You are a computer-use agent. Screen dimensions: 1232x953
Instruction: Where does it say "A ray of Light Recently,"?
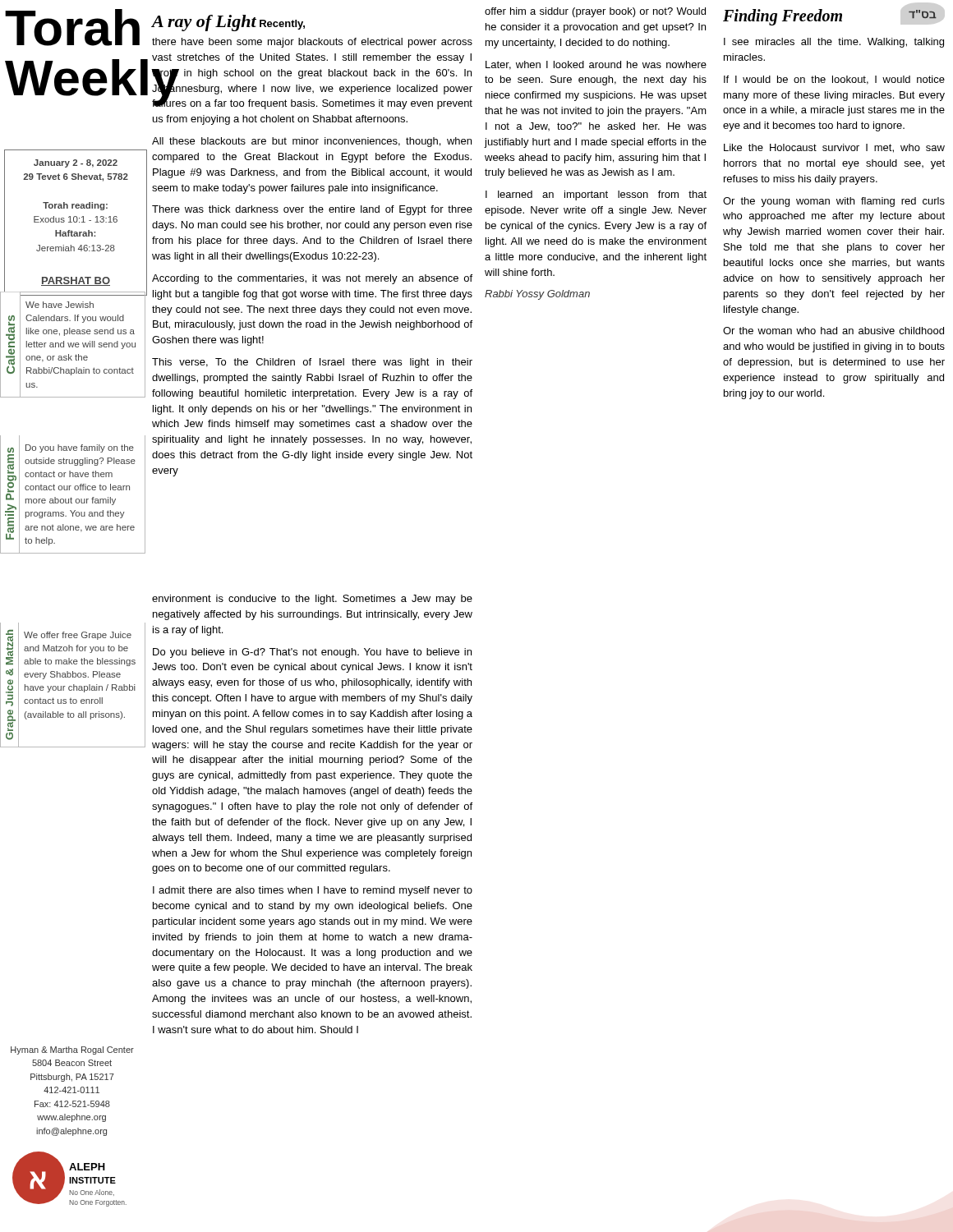(x=229, y=21)
